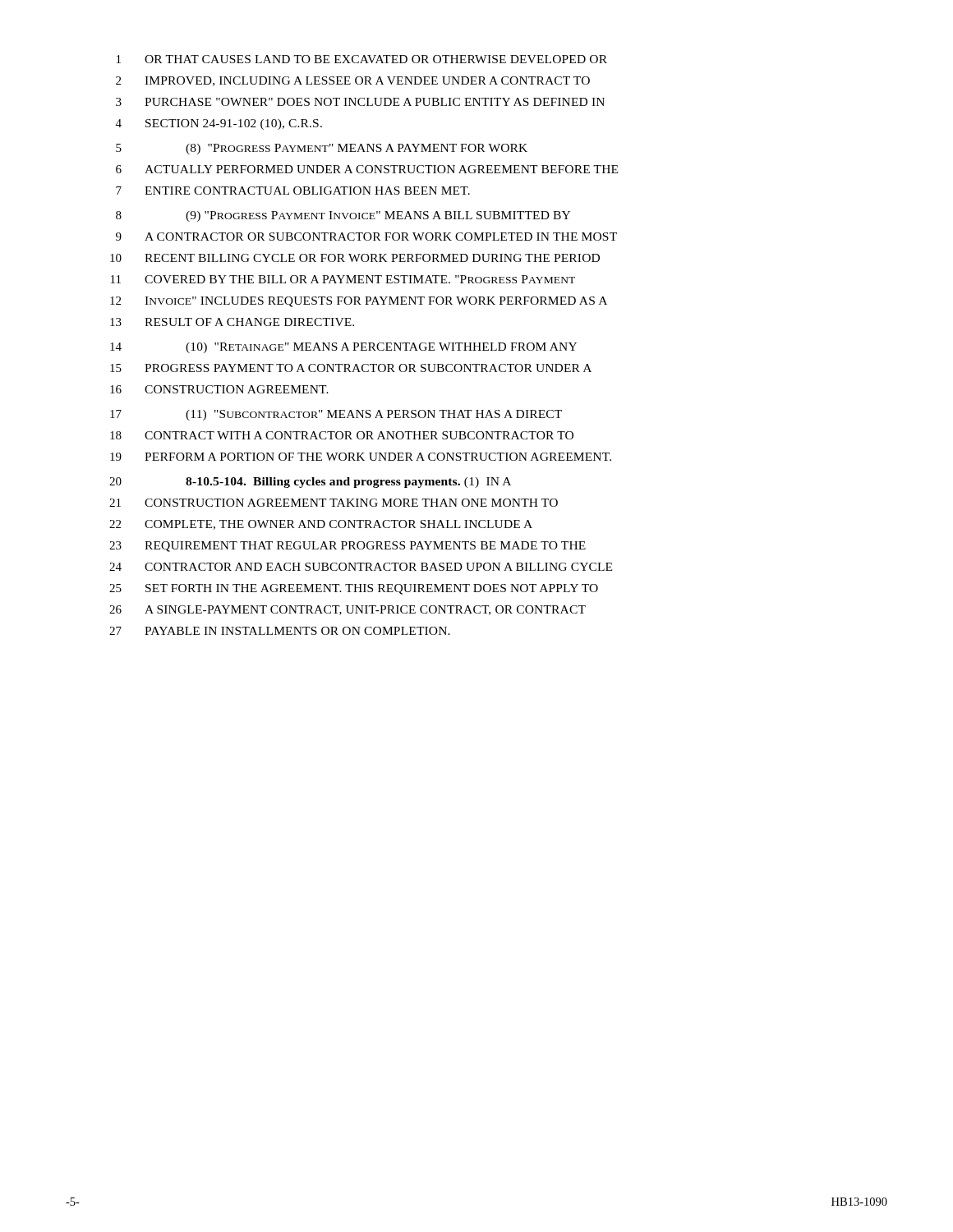Find the block on this page that starts "8 (9) "PROGRESS PAYMENT INVOICE" MEANS A BILL"
The width and height of the screenshot is (953, 1232).
click(x=489, y=215)
